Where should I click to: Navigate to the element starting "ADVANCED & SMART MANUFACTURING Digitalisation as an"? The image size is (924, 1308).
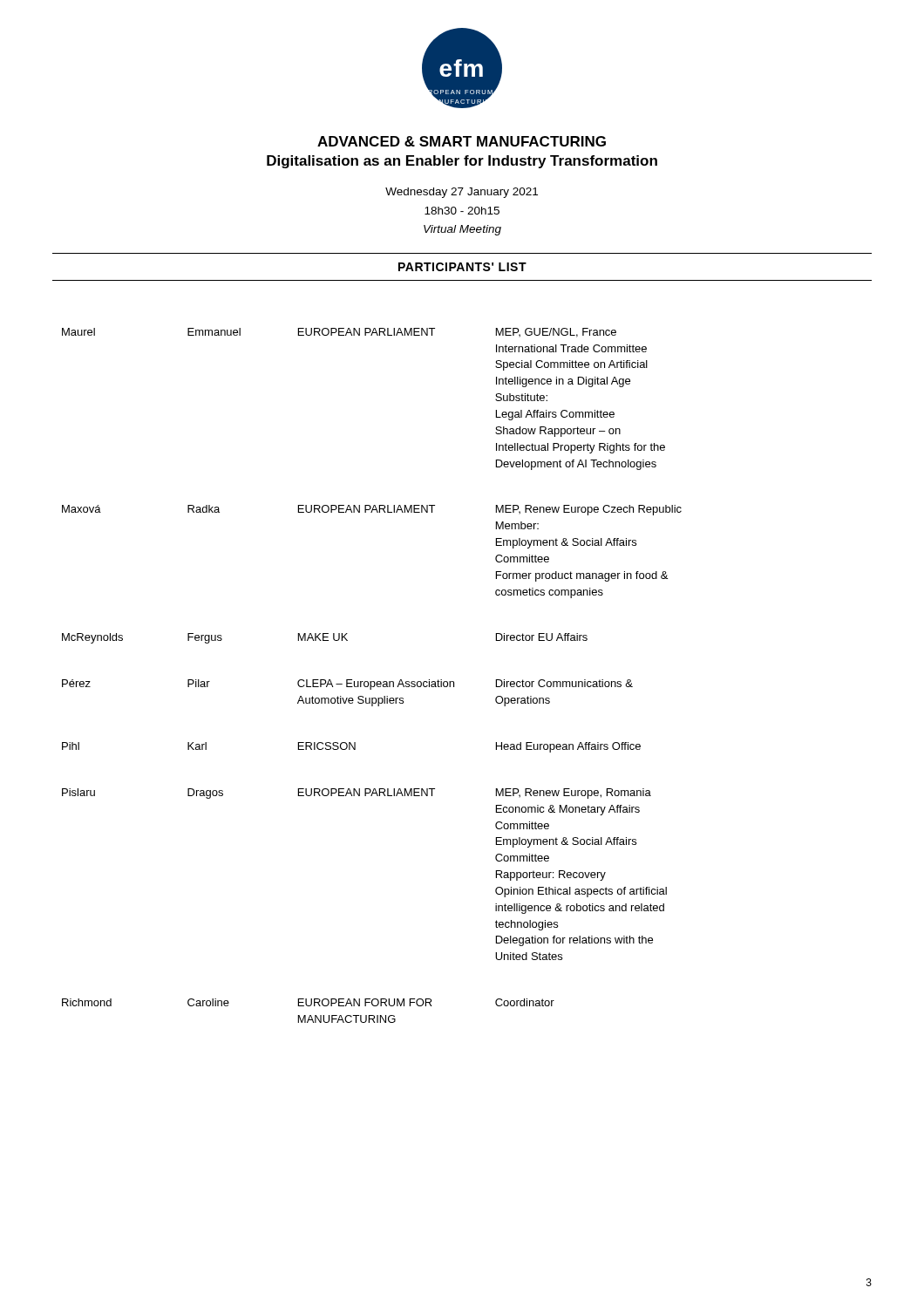pyautogui.click(x=462, y=152)
